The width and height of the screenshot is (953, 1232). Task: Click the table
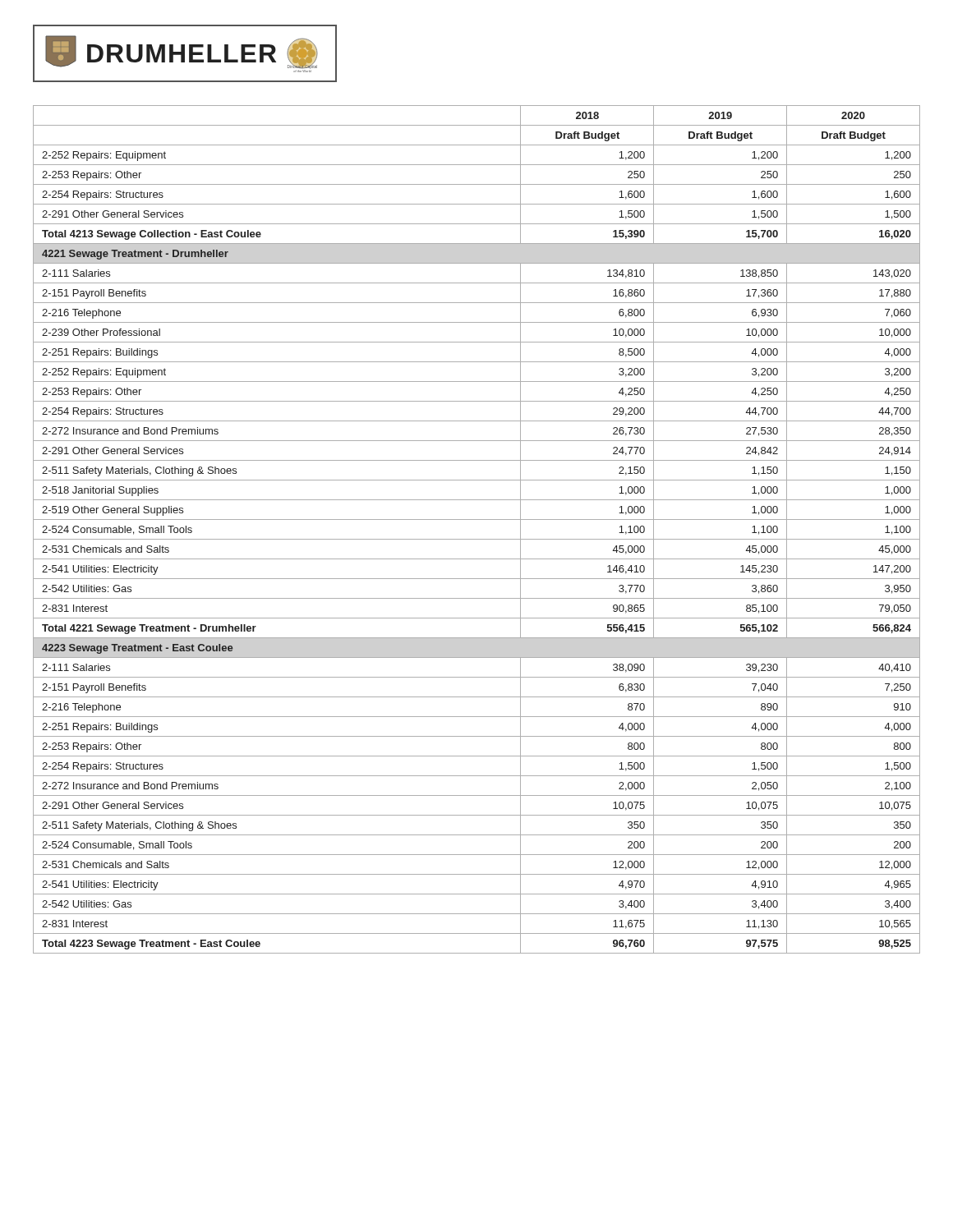click(476, 529)
